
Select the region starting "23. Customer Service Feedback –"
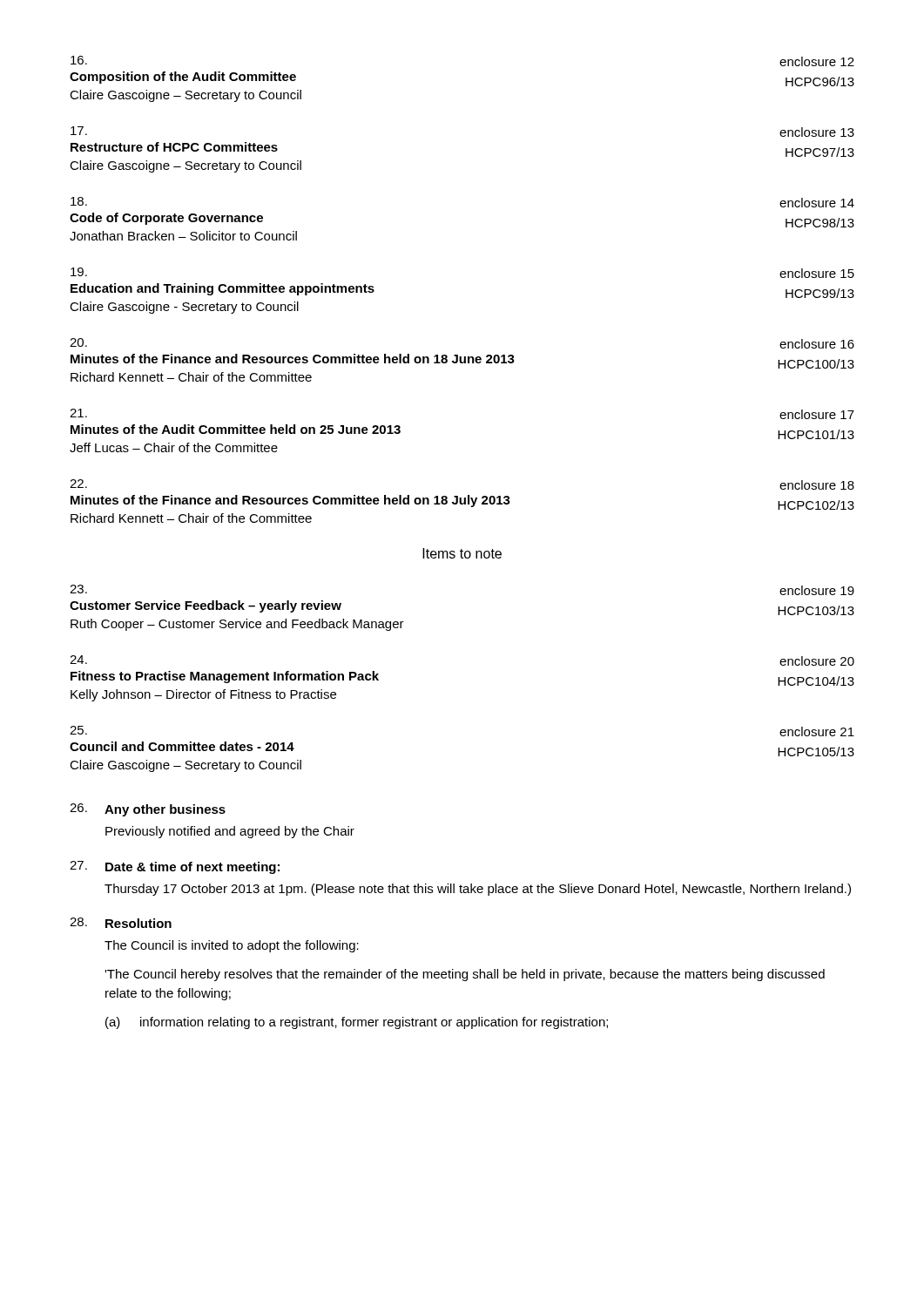[x=81, y=589]
